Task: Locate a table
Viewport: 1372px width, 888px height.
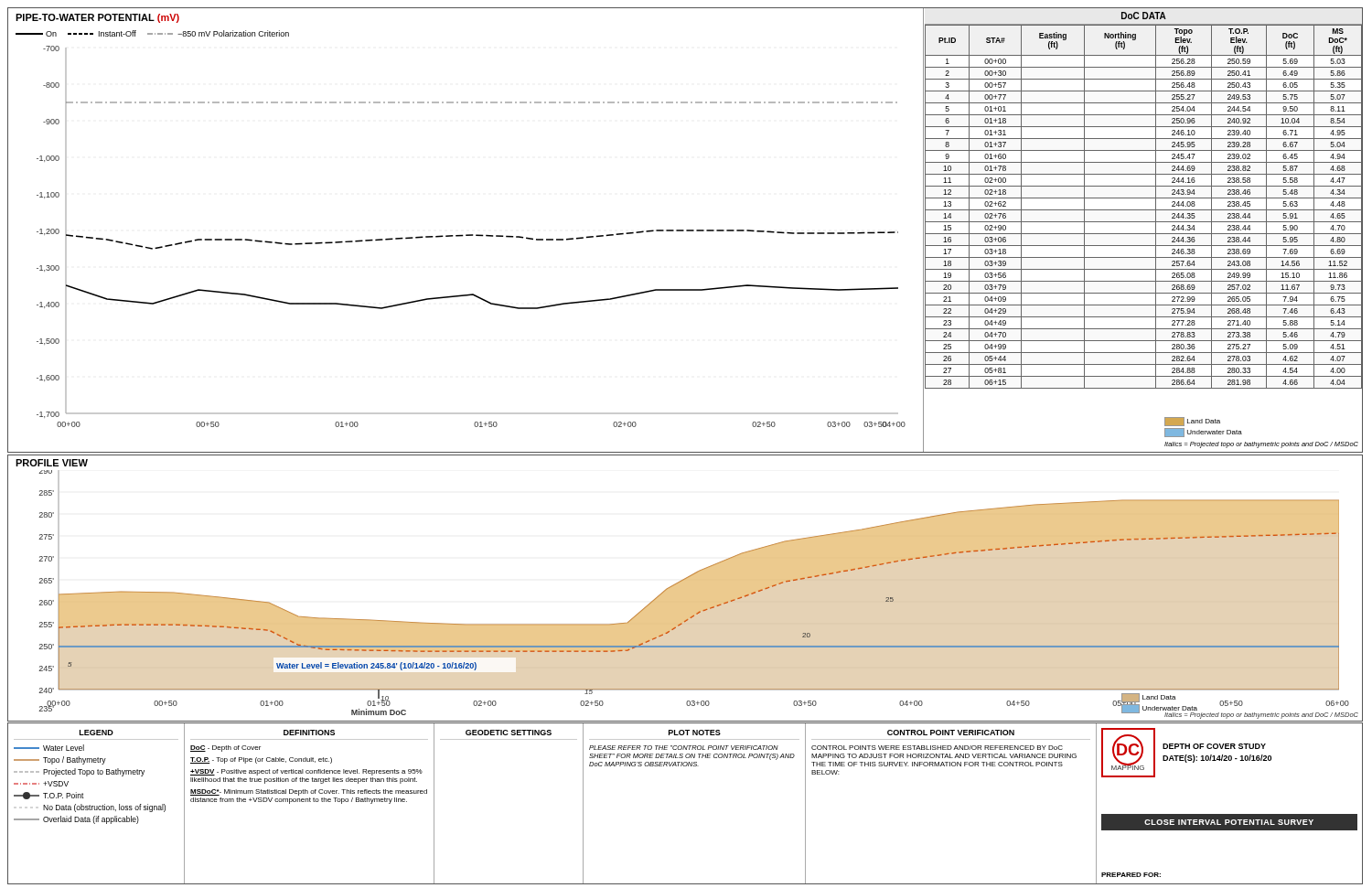Action: click(1143, 207)
